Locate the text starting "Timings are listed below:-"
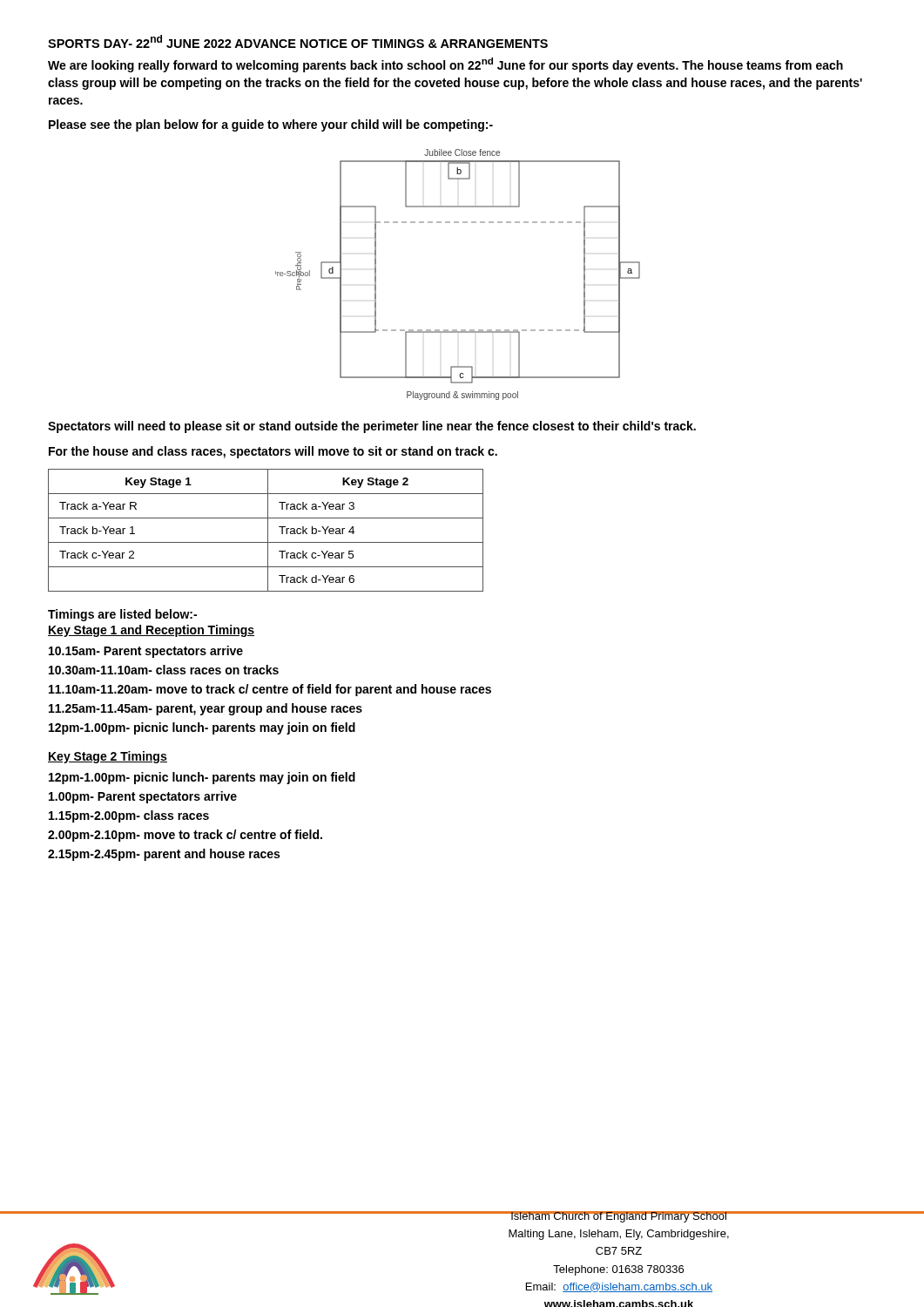The image size is (924, 1307). (123, 614)
